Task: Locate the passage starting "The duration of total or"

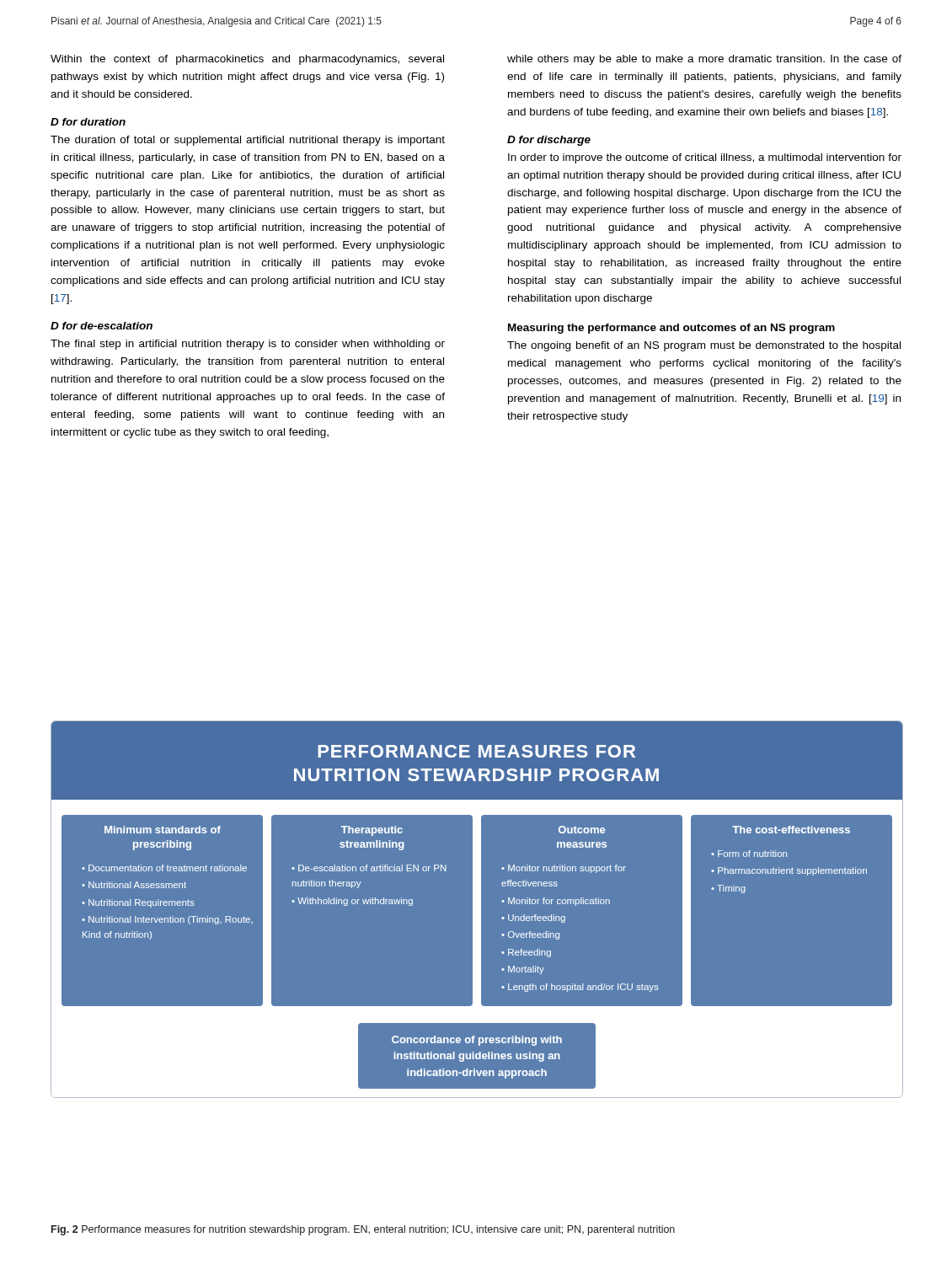Action: click(x=248, y=219)
